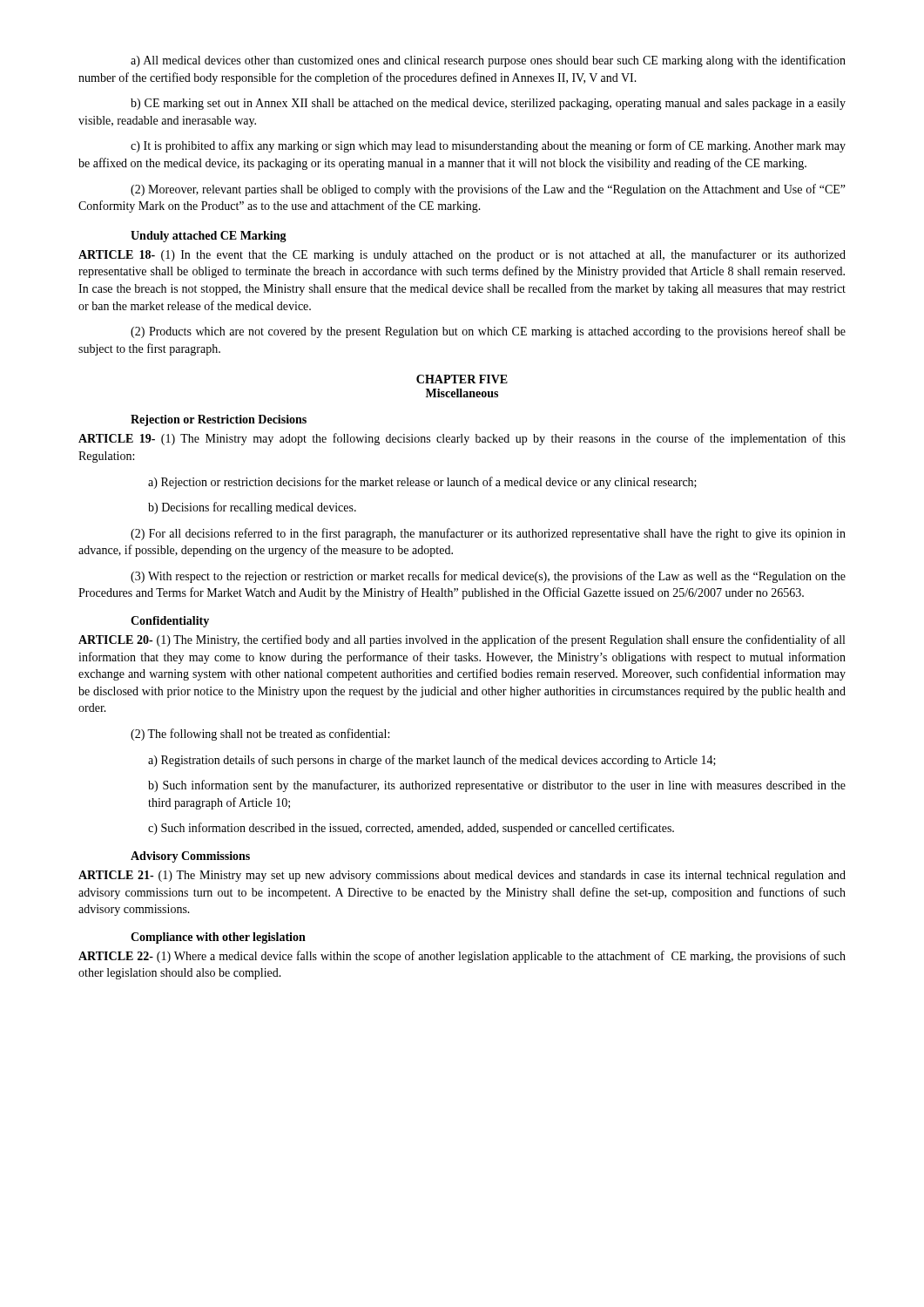Click where it says "Compliance with other legislation"
Viewport: 924px width, 1307px height.
pyautogui.click(x=218, y=937)
